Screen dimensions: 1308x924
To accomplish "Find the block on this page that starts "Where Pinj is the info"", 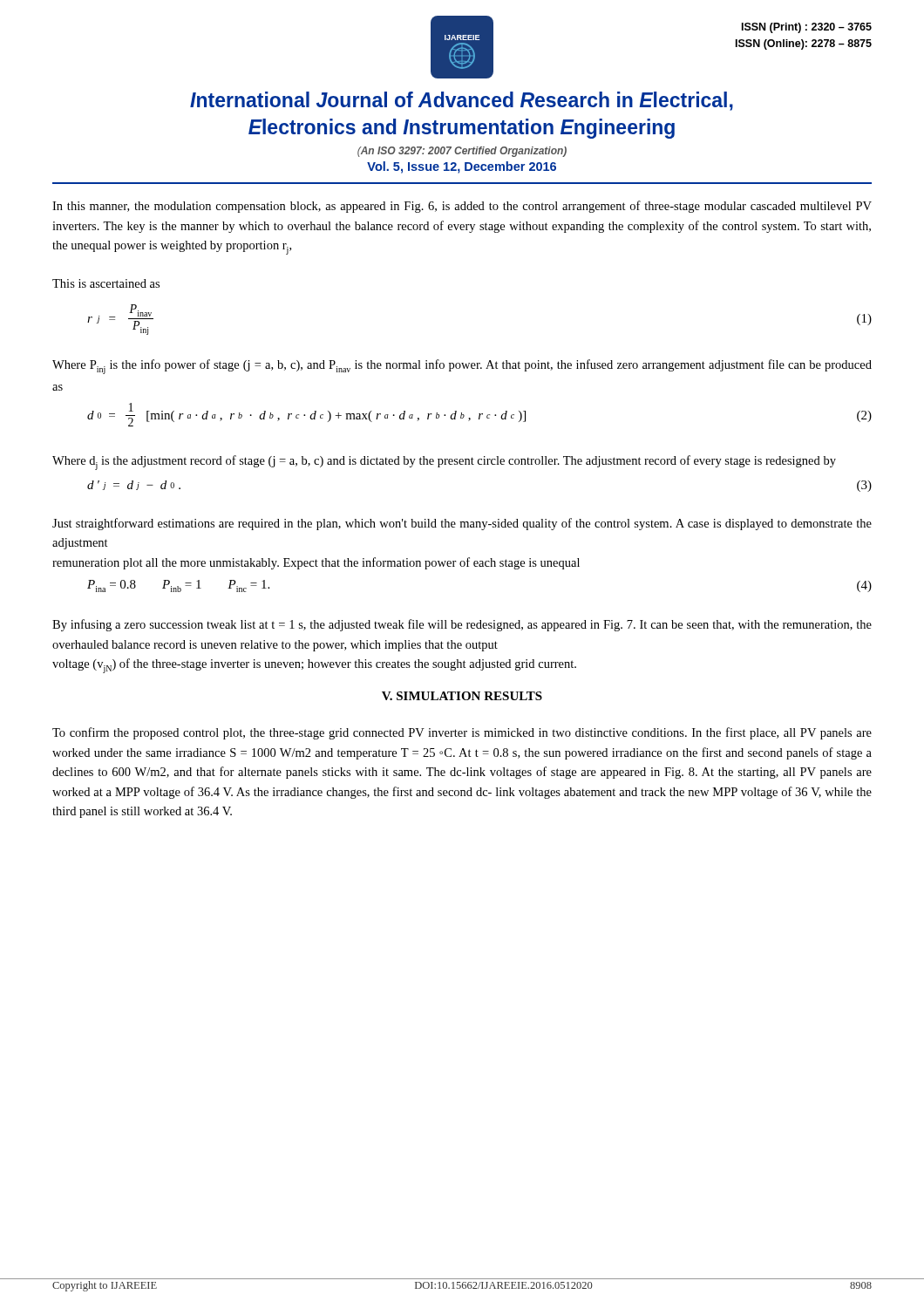I will coord(462,376).
